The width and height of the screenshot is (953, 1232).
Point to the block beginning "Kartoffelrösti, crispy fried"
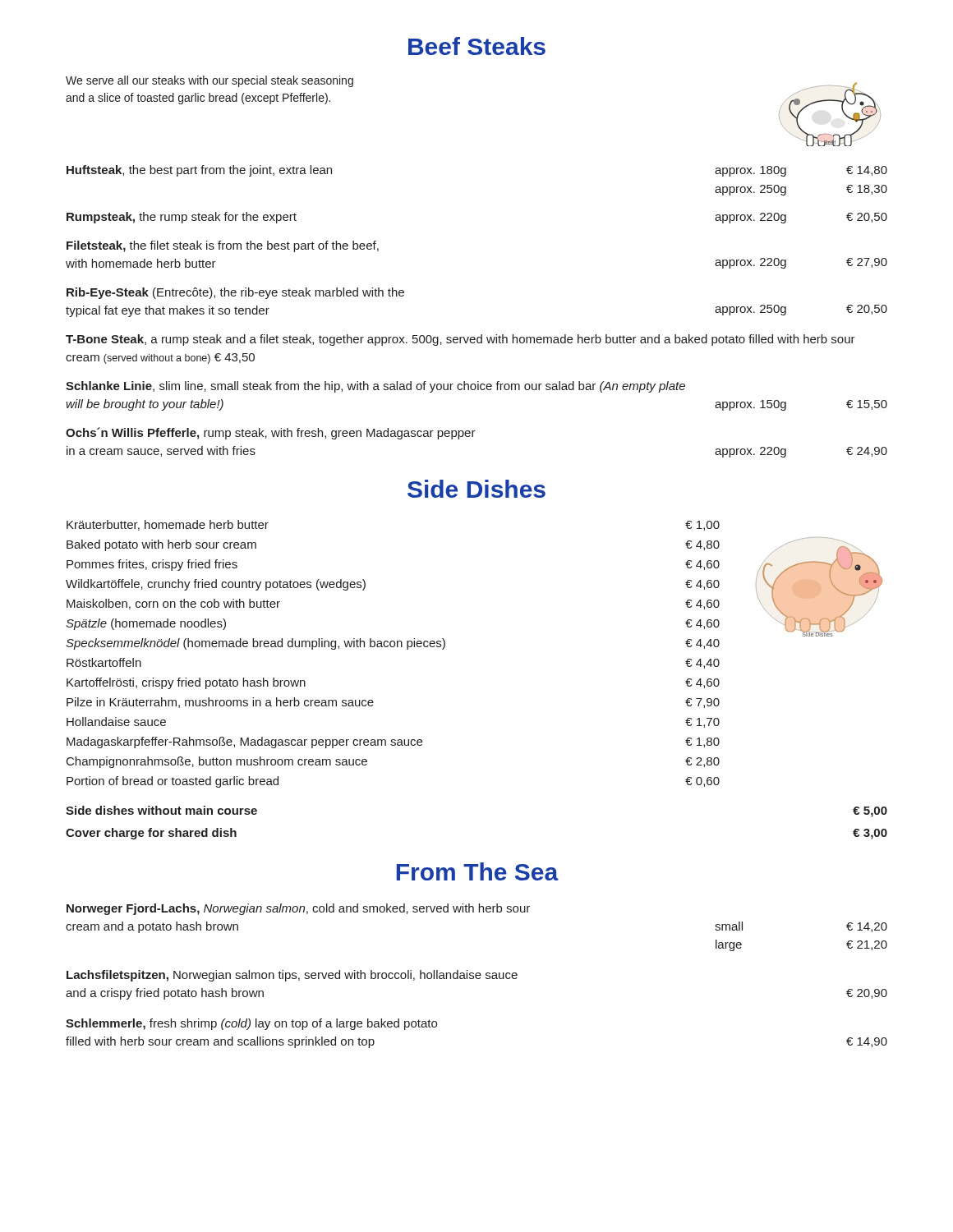[x=182, y=683]
